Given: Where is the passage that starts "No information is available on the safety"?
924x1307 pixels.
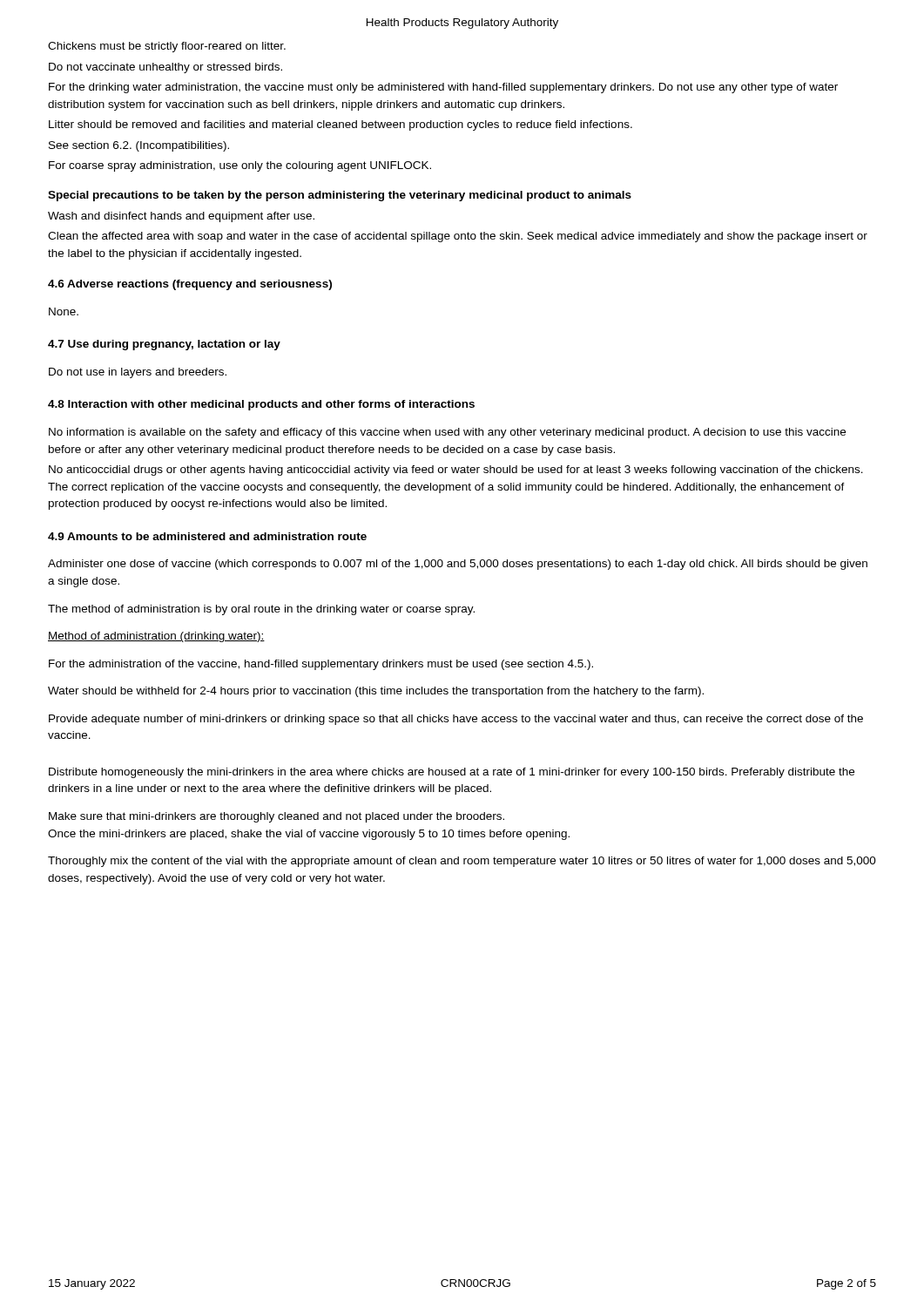Looking at the screenshot, I should 447,440.
